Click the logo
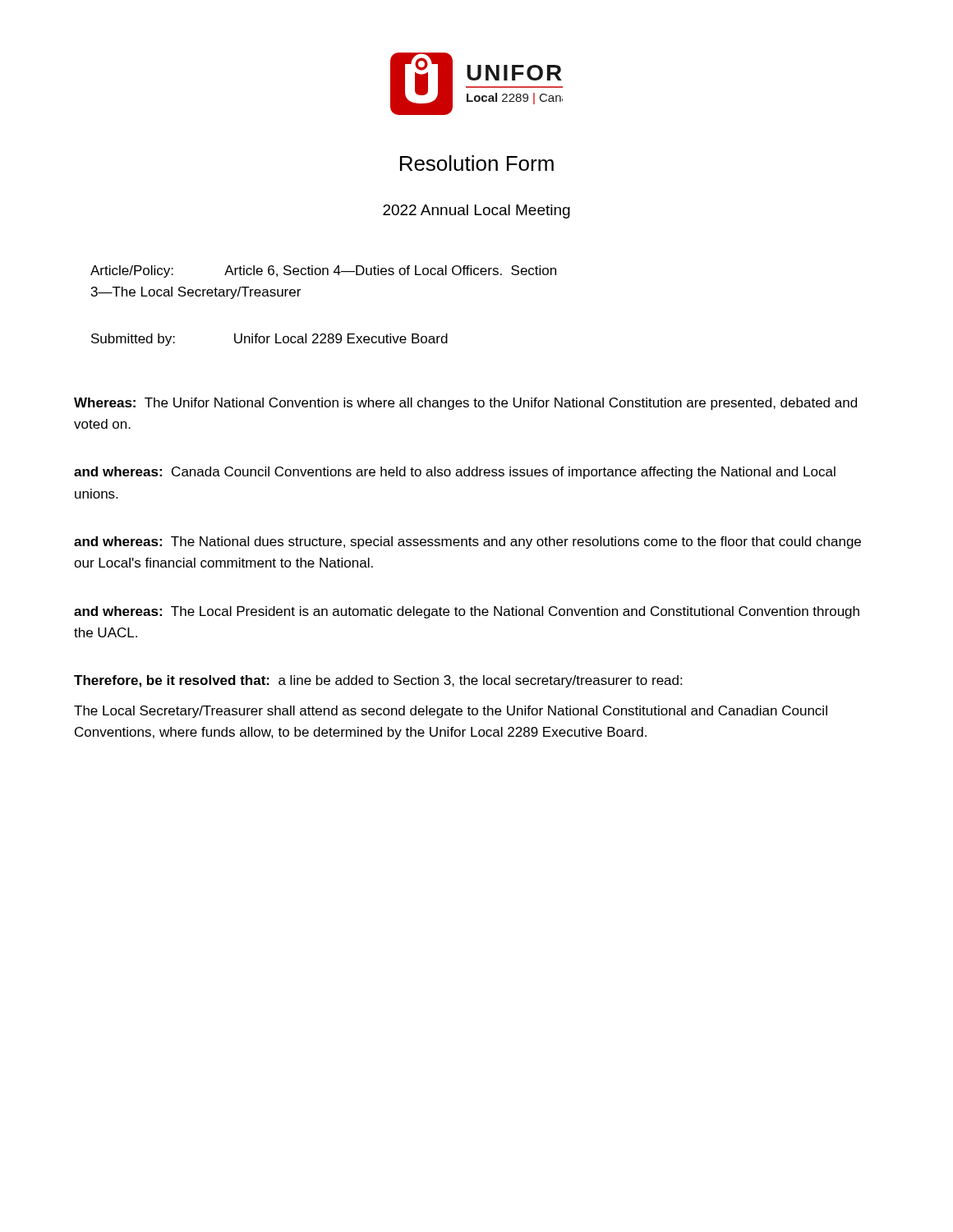This screenshot has width=953, height=1232. 476,76
